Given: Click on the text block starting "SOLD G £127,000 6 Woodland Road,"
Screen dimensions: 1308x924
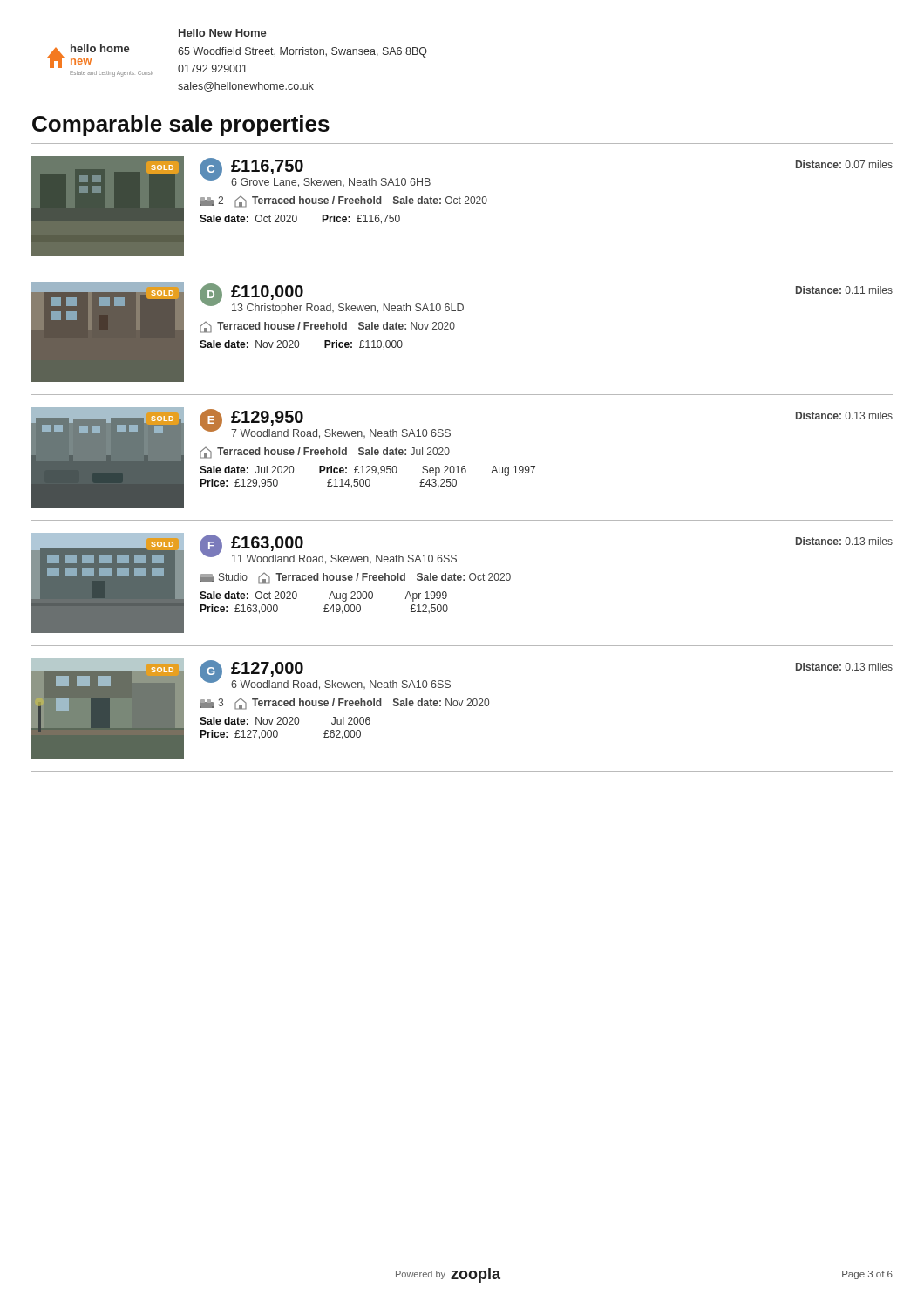Looking at the screenshot, I should tap(462, 708).
